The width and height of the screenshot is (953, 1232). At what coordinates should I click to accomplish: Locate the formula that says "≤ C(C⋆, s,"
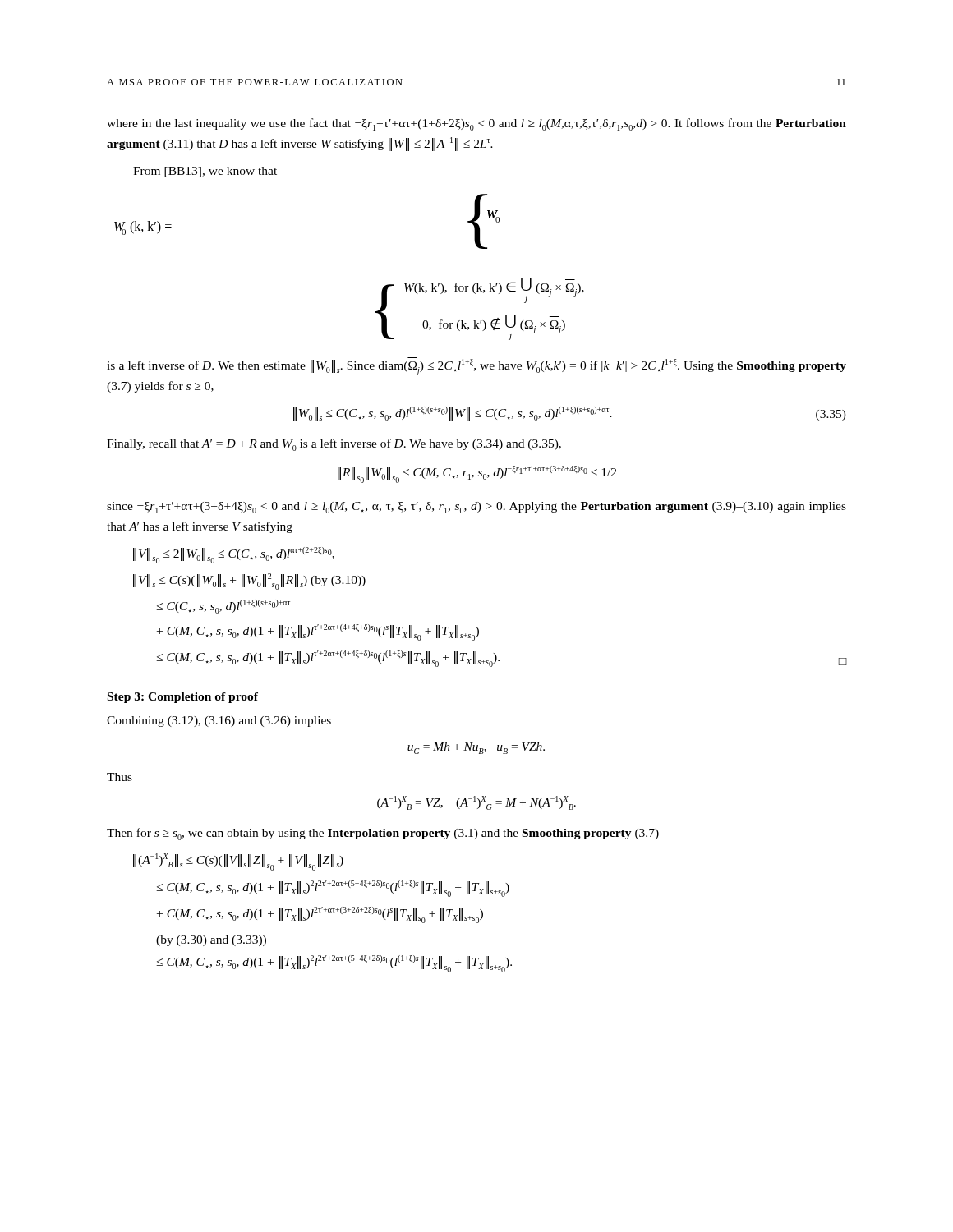(223, 607)
